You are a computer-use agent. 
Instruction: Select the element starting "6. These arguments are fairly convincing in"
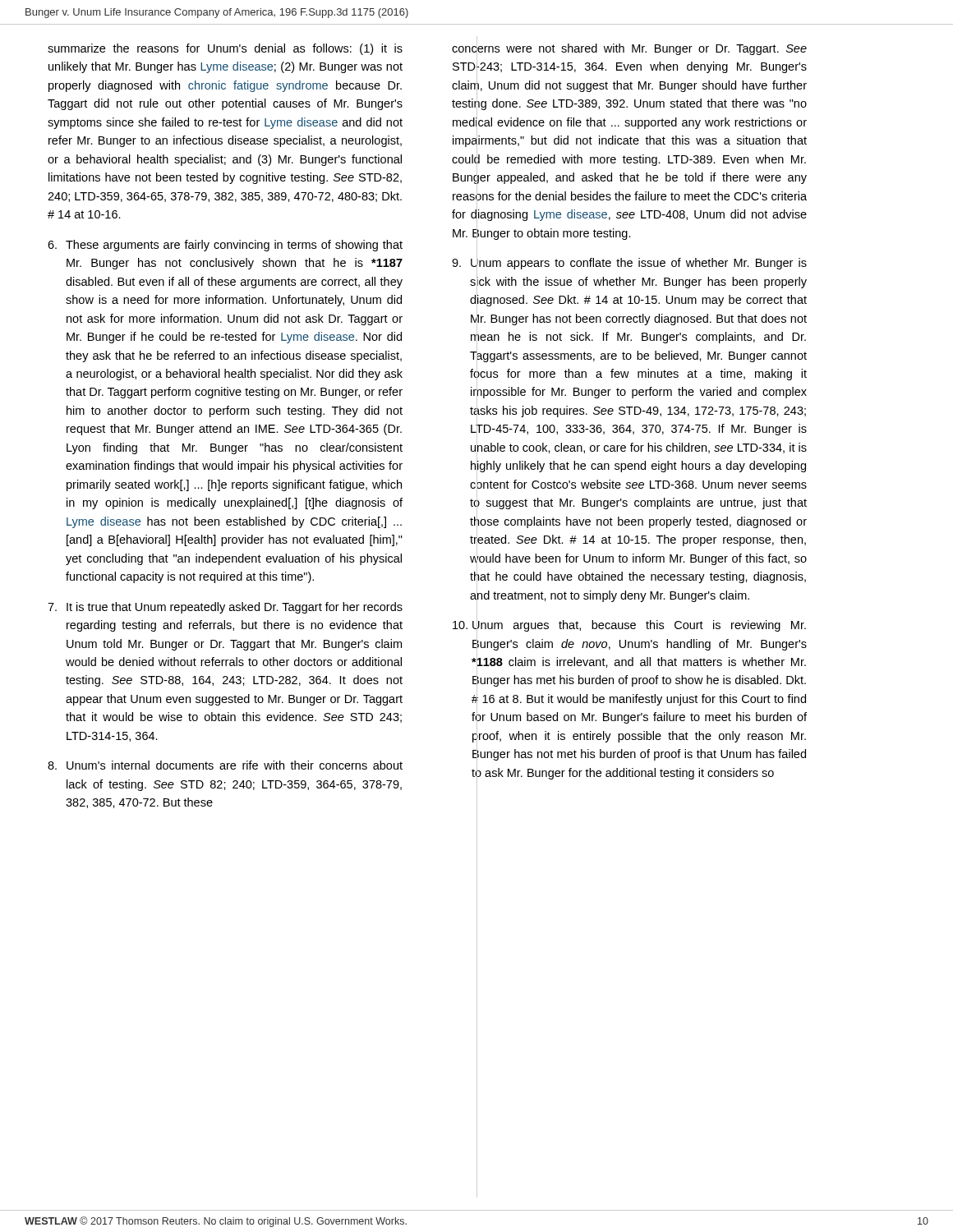click(x=225, y=411)
